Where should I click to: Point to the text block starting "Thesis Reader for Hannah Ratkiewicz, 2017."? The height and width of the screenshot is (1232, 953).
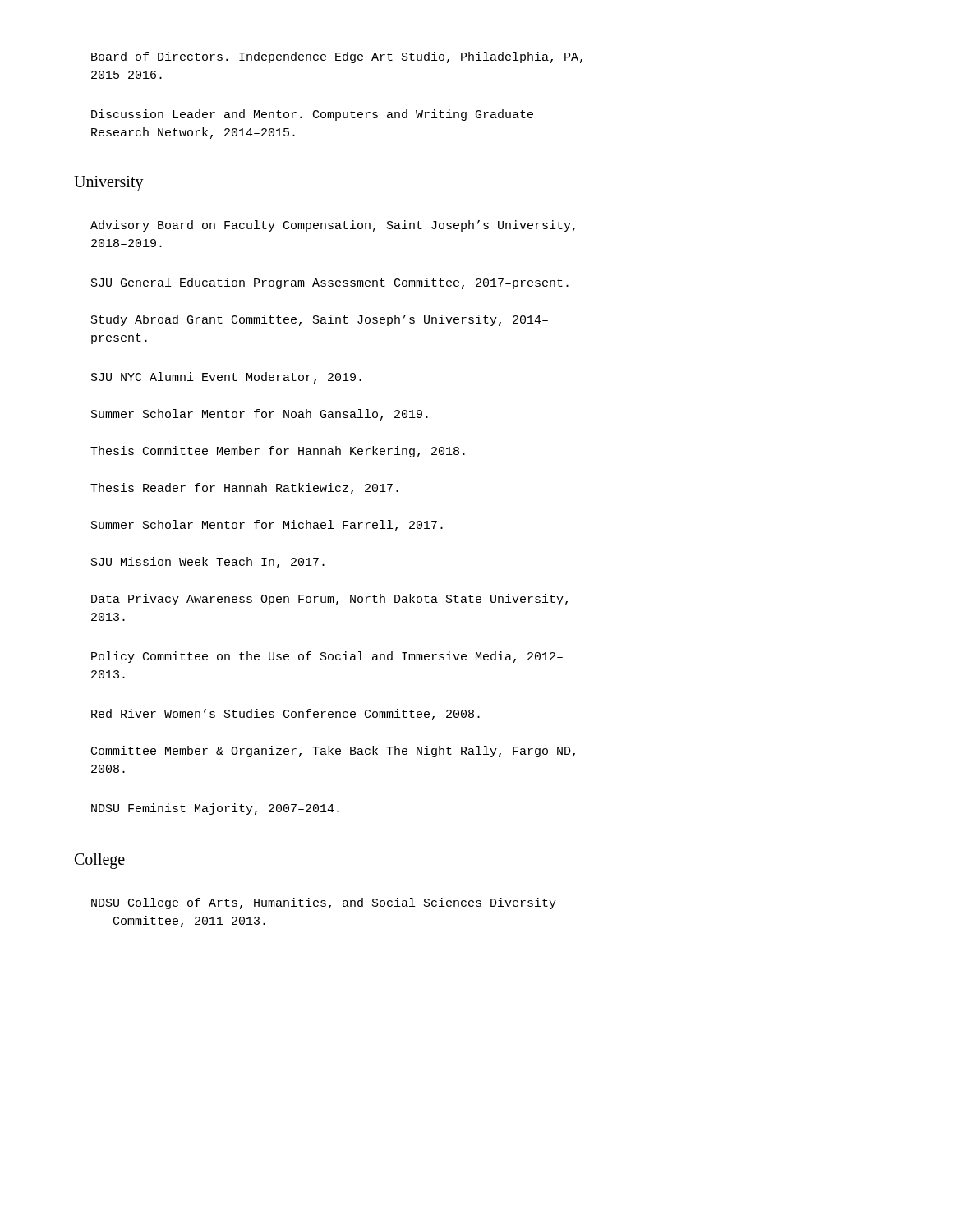(246, 489)
